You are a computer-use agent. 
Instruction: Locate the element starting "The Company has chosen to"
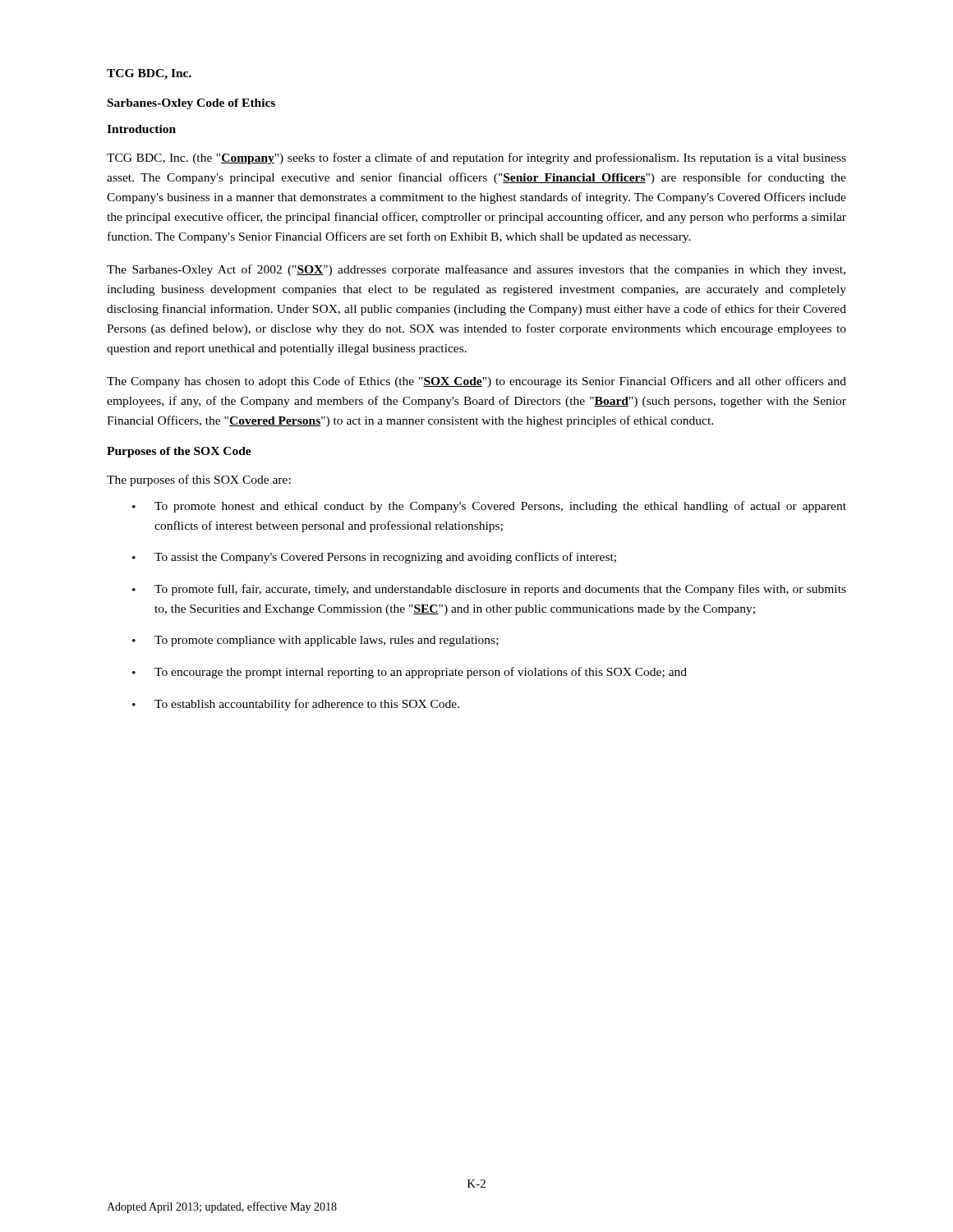pyautogui.click(x=476, y=401)
